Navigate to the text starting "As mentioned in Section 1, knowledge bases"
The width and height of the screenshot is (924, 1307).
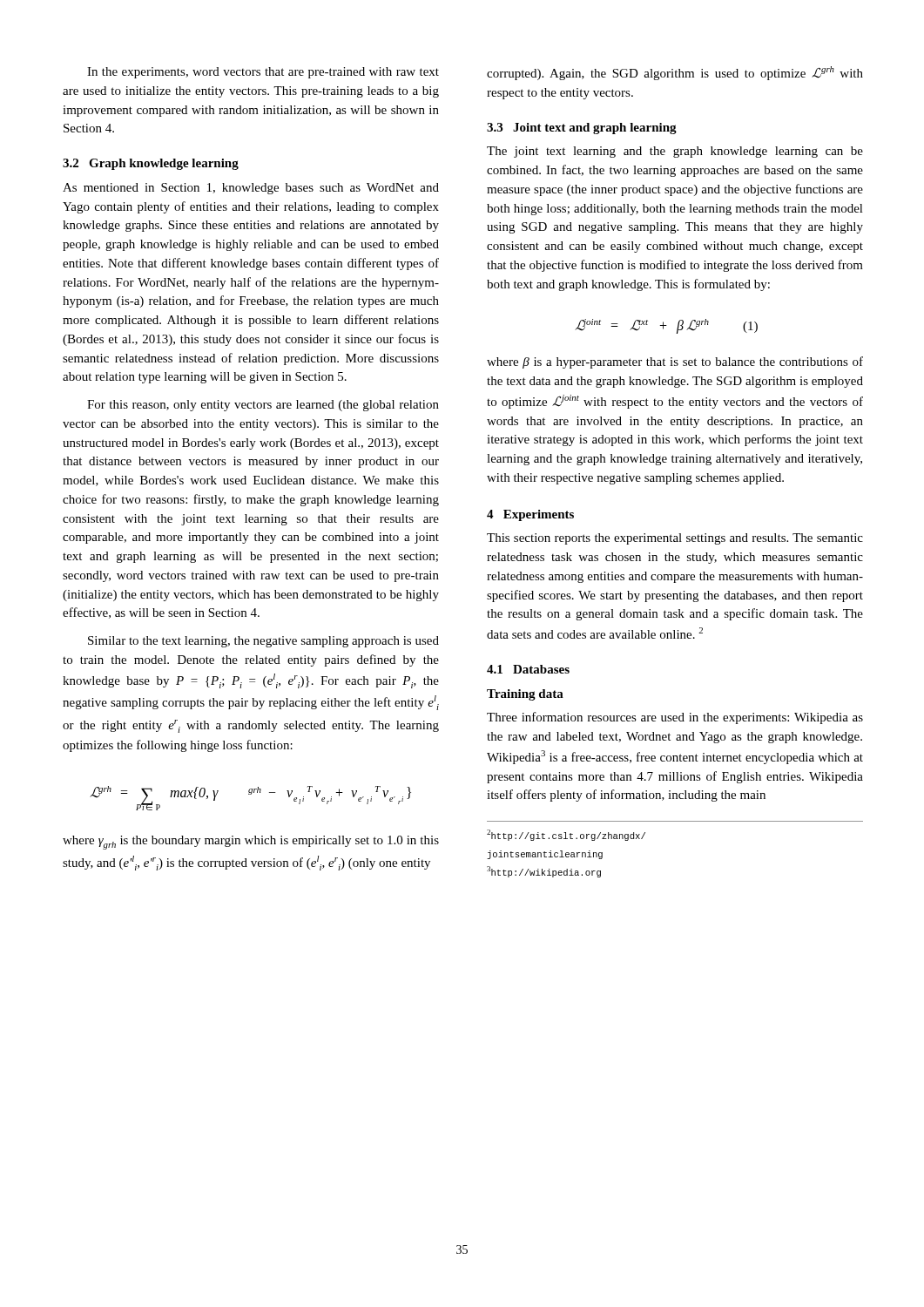pos(251,283)
